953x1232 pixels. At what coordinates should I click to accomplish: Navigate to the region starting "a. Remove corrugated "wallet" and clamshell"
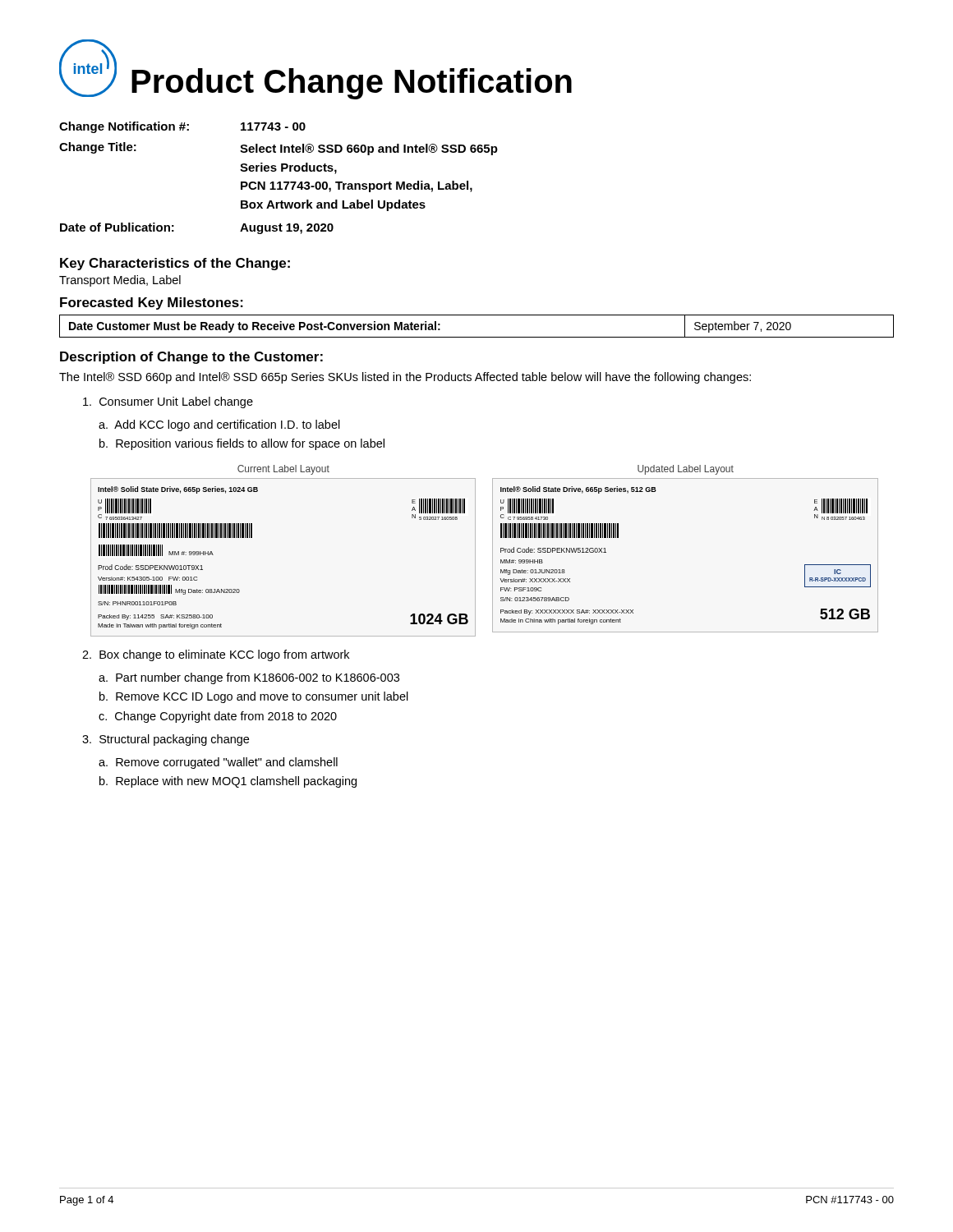tap(218, 762)
